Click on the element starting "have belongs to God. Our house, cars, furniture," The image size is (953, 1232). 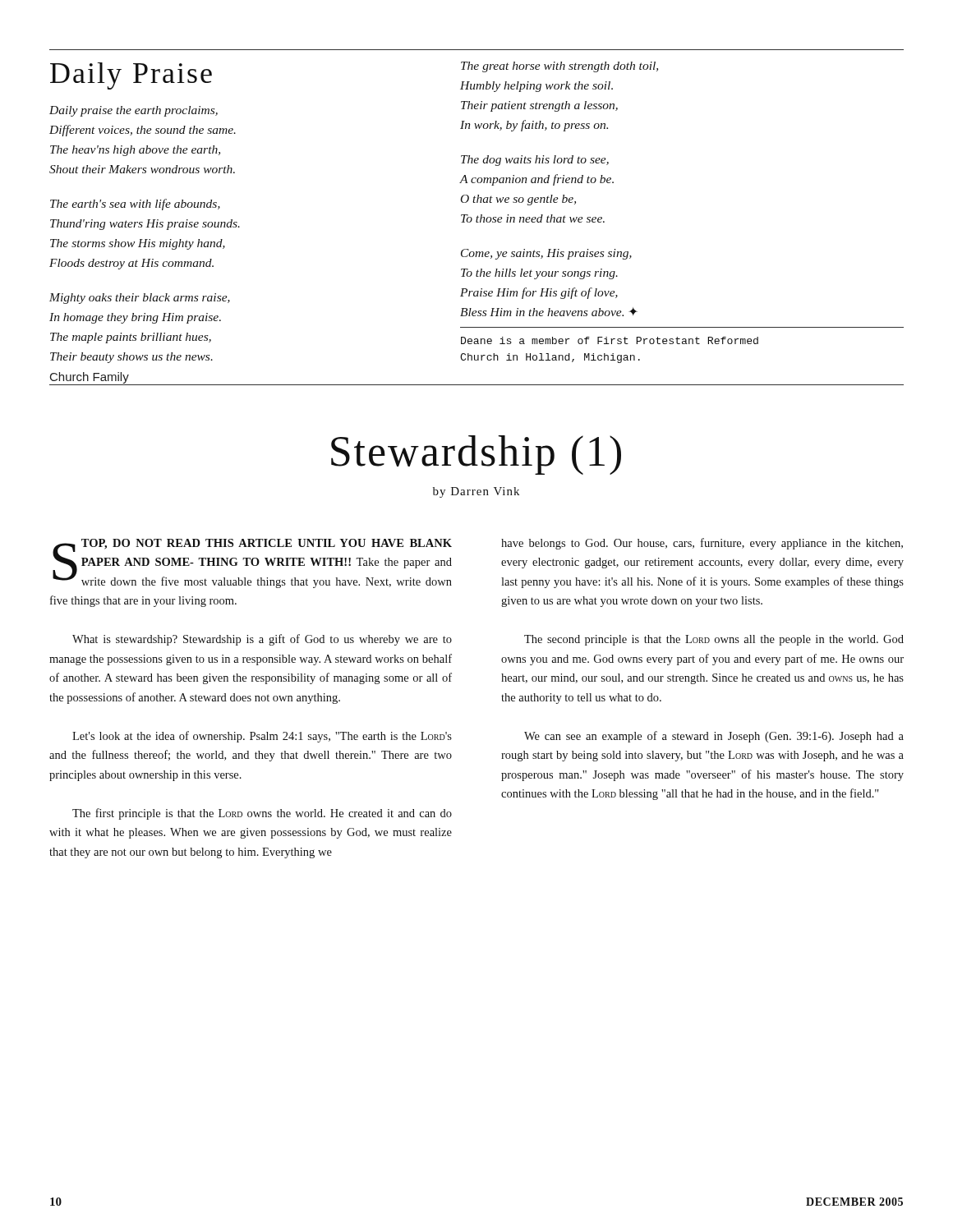click(702, 669)
